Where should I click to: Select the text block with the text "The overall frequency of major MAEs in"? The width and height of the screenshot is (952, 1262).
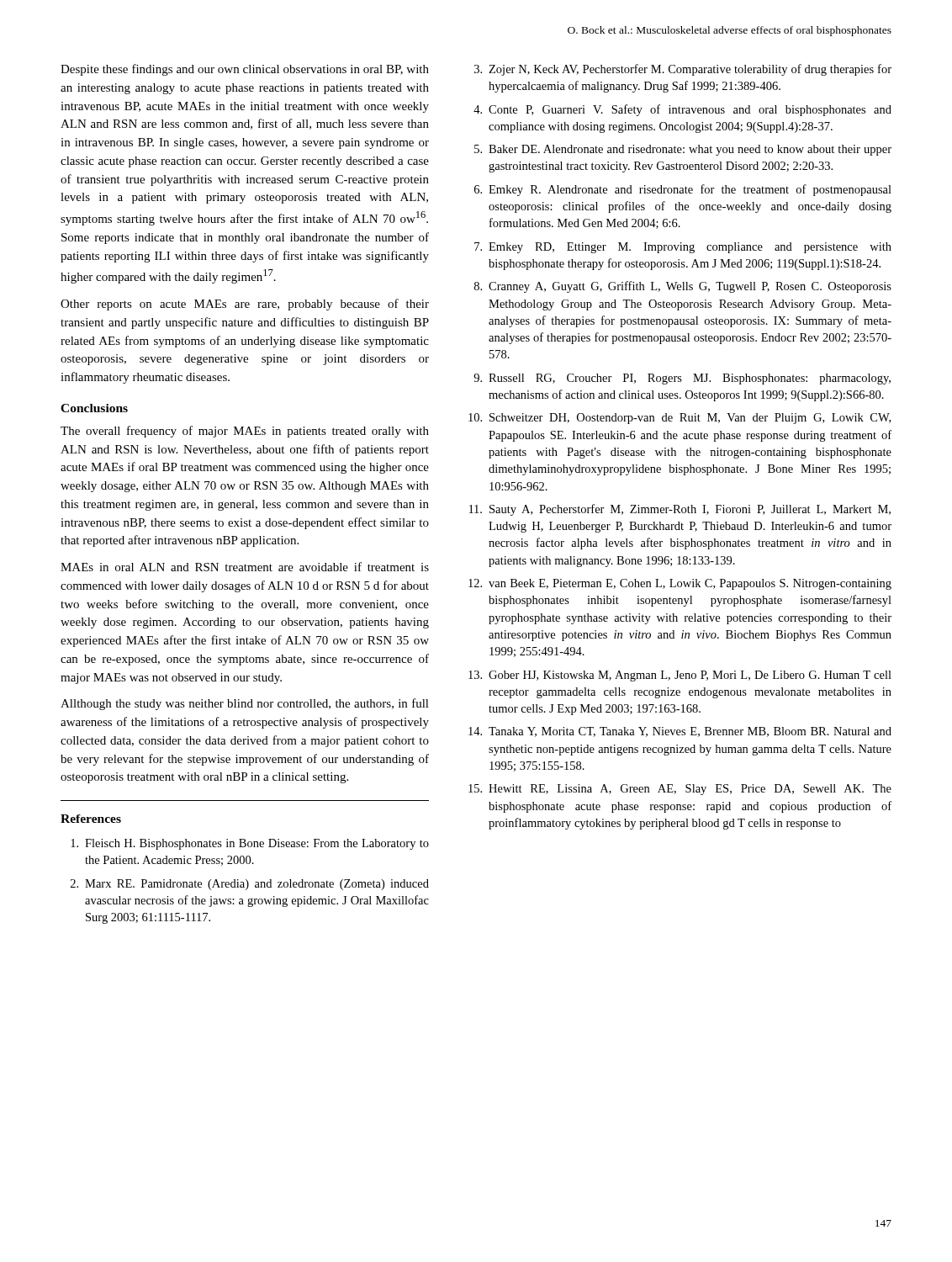[x=245, y=485]
